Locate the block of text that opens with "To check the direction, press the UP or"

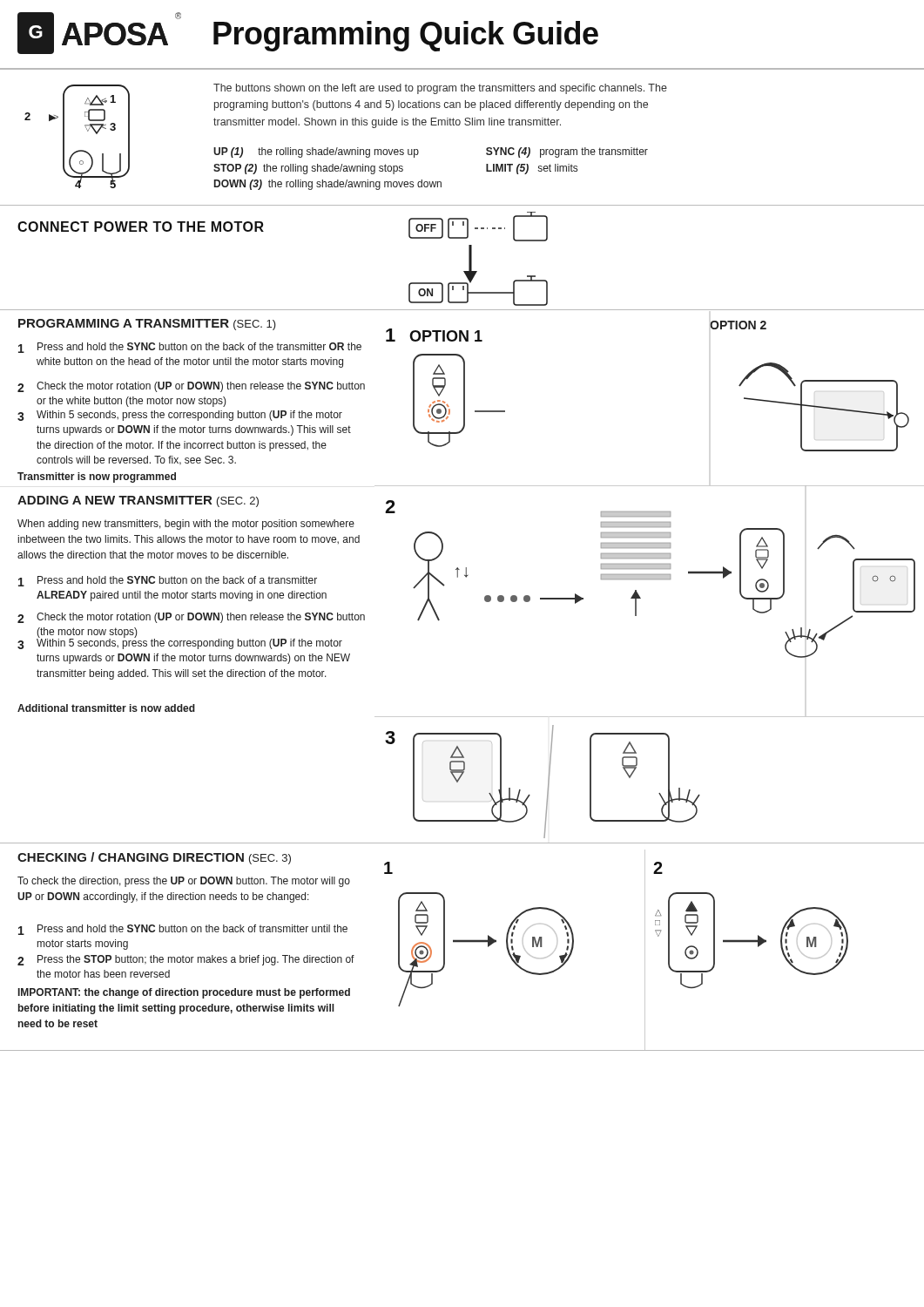[x=184, y=889]
